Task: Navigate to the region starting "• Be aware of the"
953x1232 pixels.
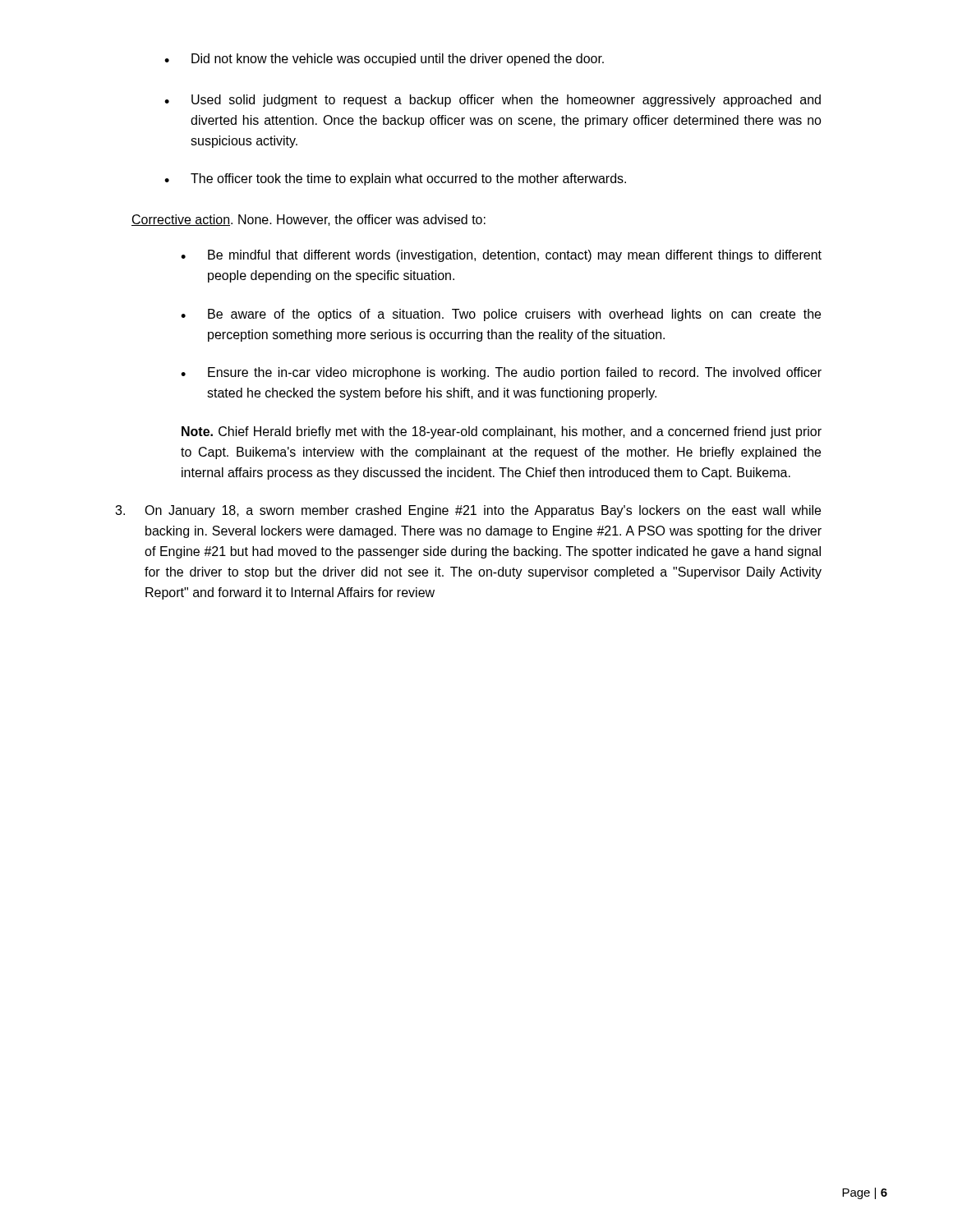Action: click(x=501, y=325)
